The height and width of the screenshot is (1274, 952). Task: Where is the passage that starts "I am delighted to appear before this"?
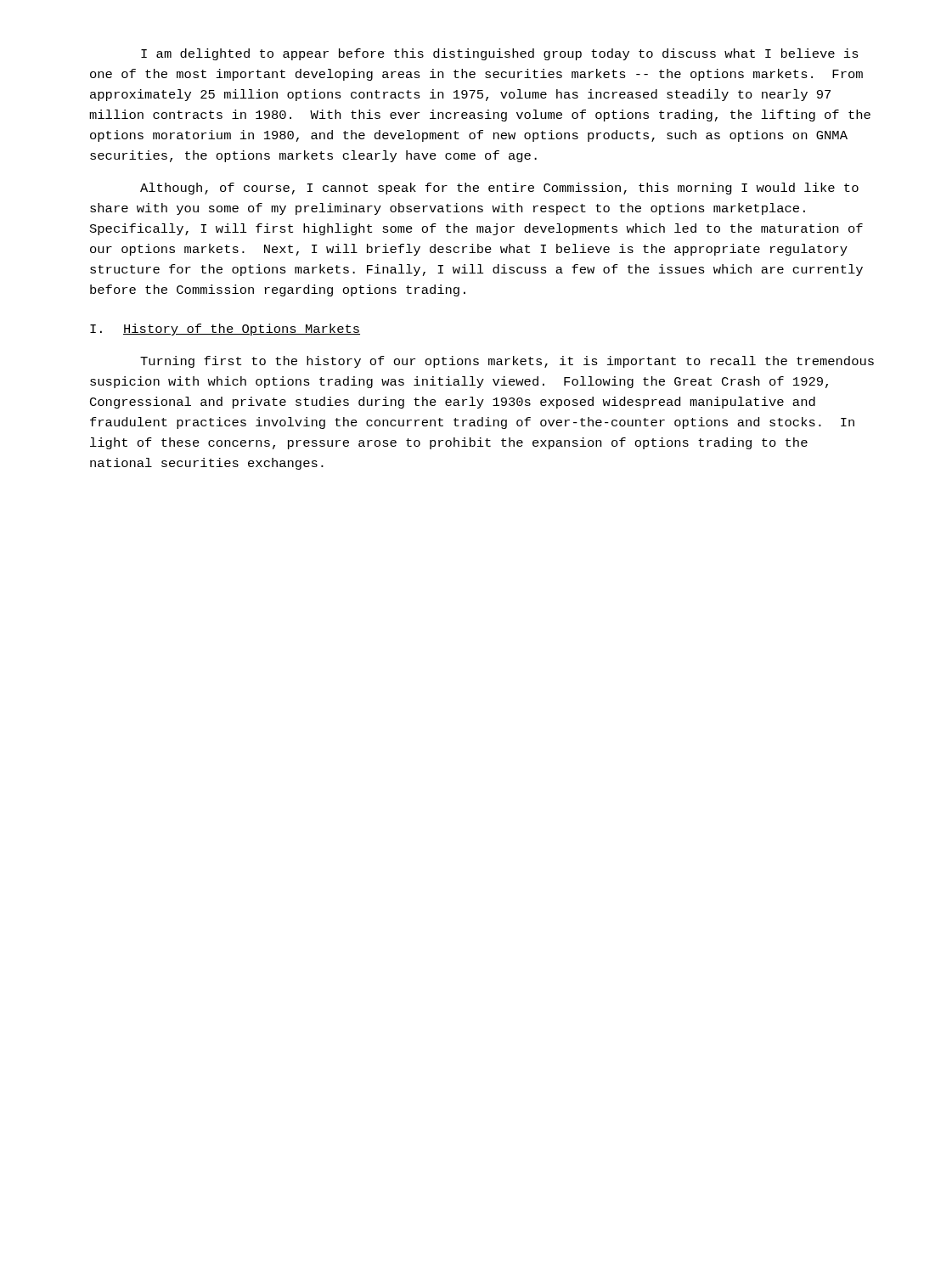(482, 105)
